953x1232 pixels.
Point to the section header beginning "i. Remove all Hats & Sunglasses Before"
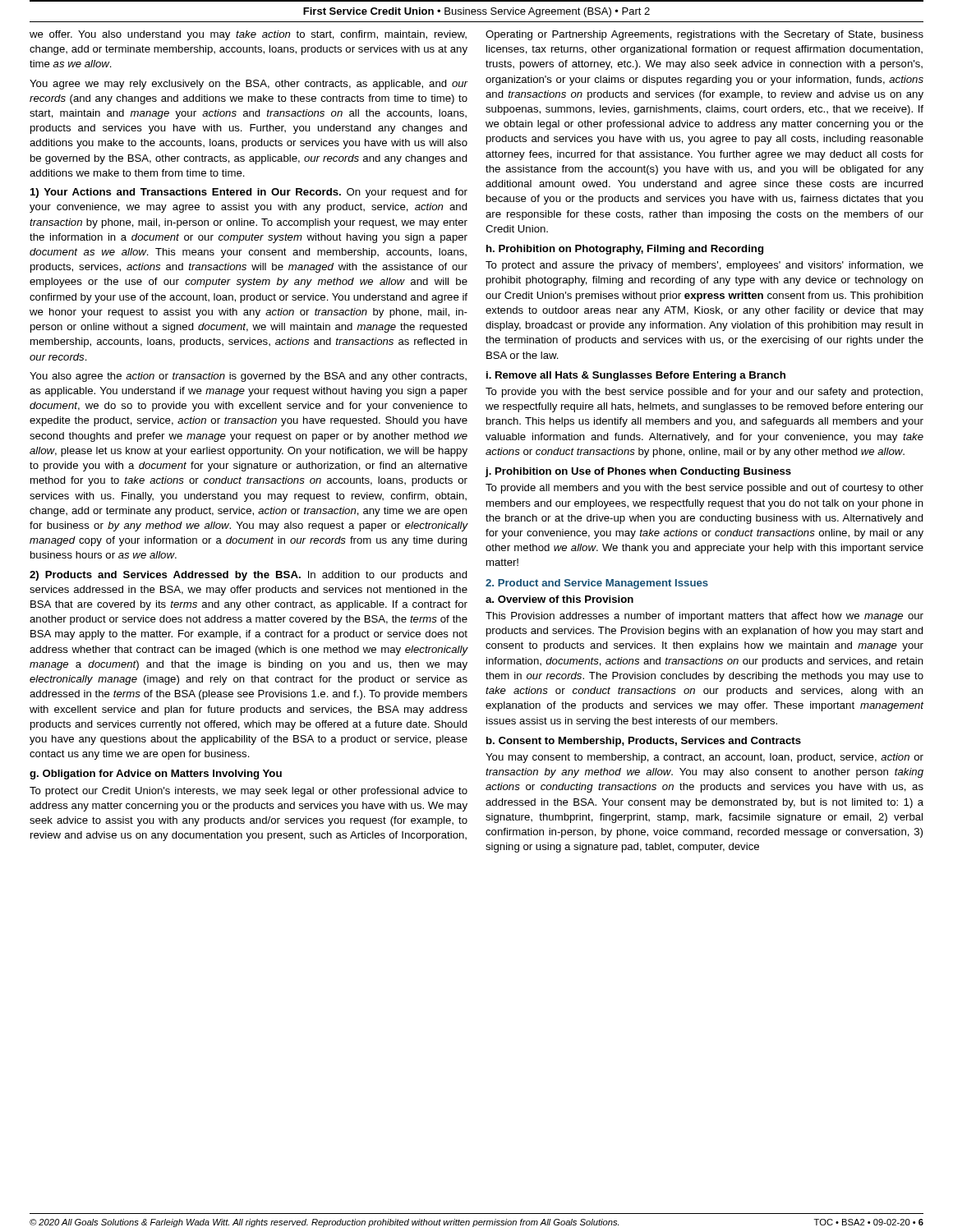click(636, 375)
